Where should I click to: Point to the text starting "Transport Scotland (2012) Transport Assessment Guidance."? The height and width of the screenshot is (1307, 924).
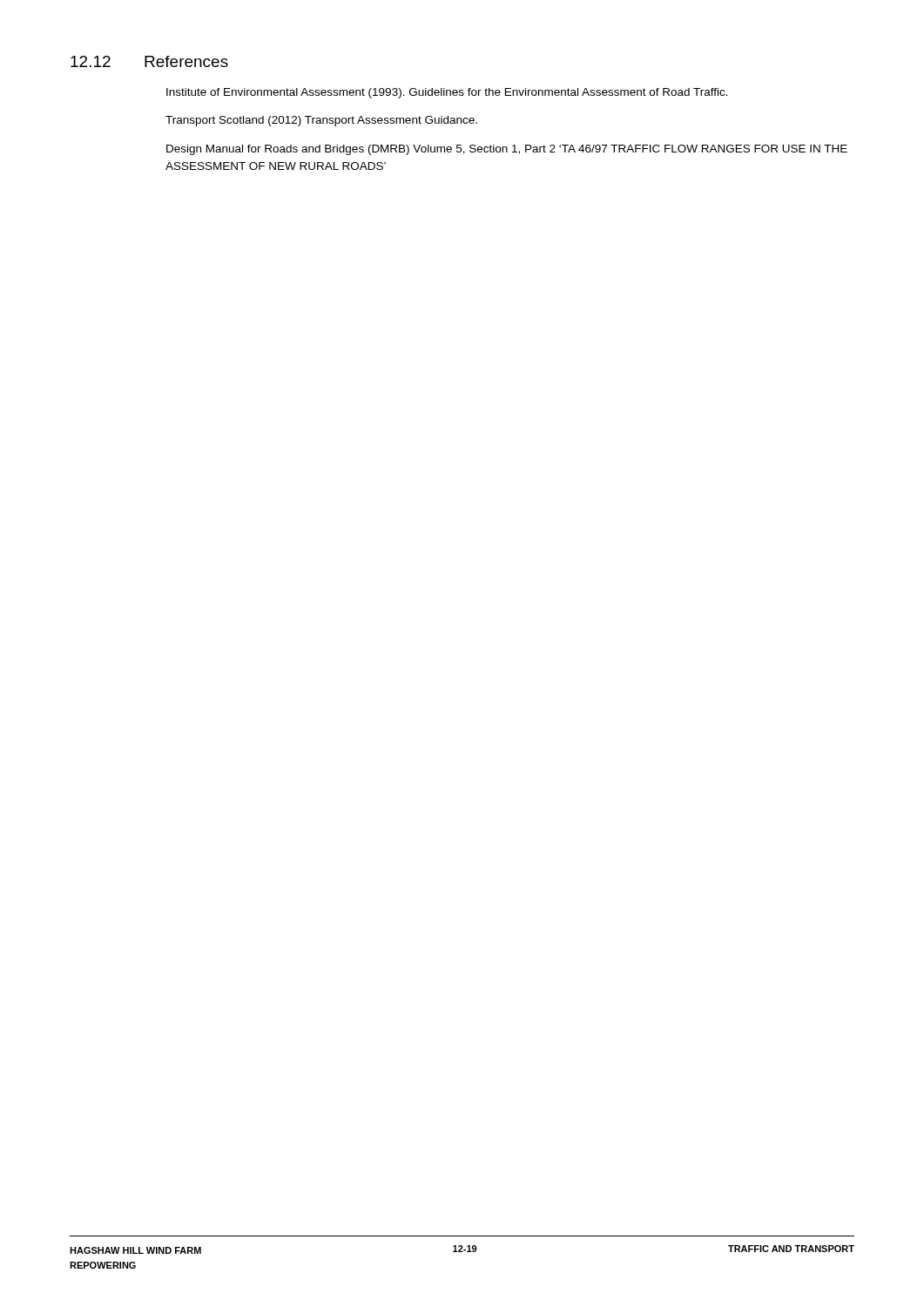[x=322, y=120]
